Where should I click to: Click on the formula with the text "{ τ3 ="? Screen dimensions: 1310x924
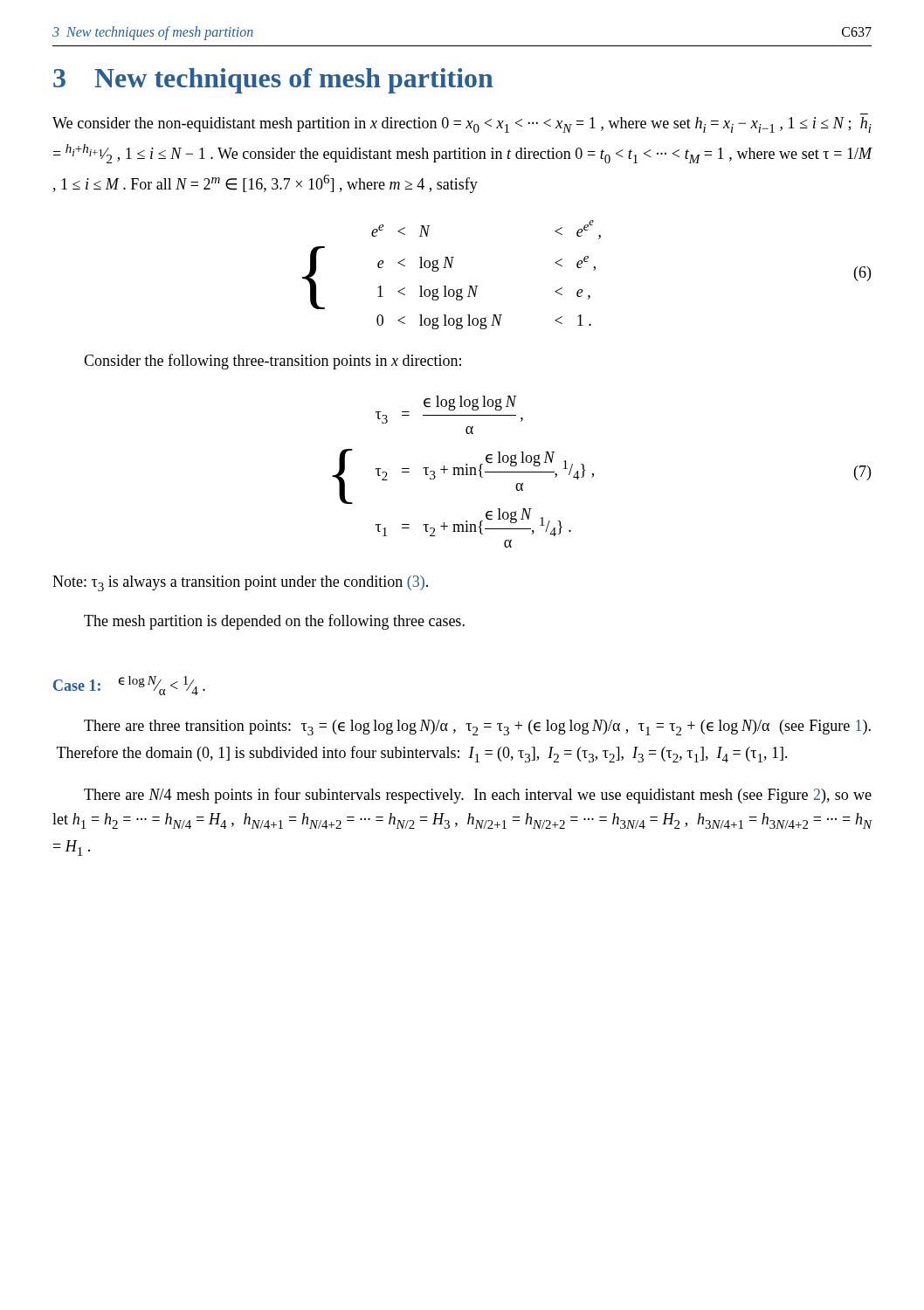tap(599, 472)
